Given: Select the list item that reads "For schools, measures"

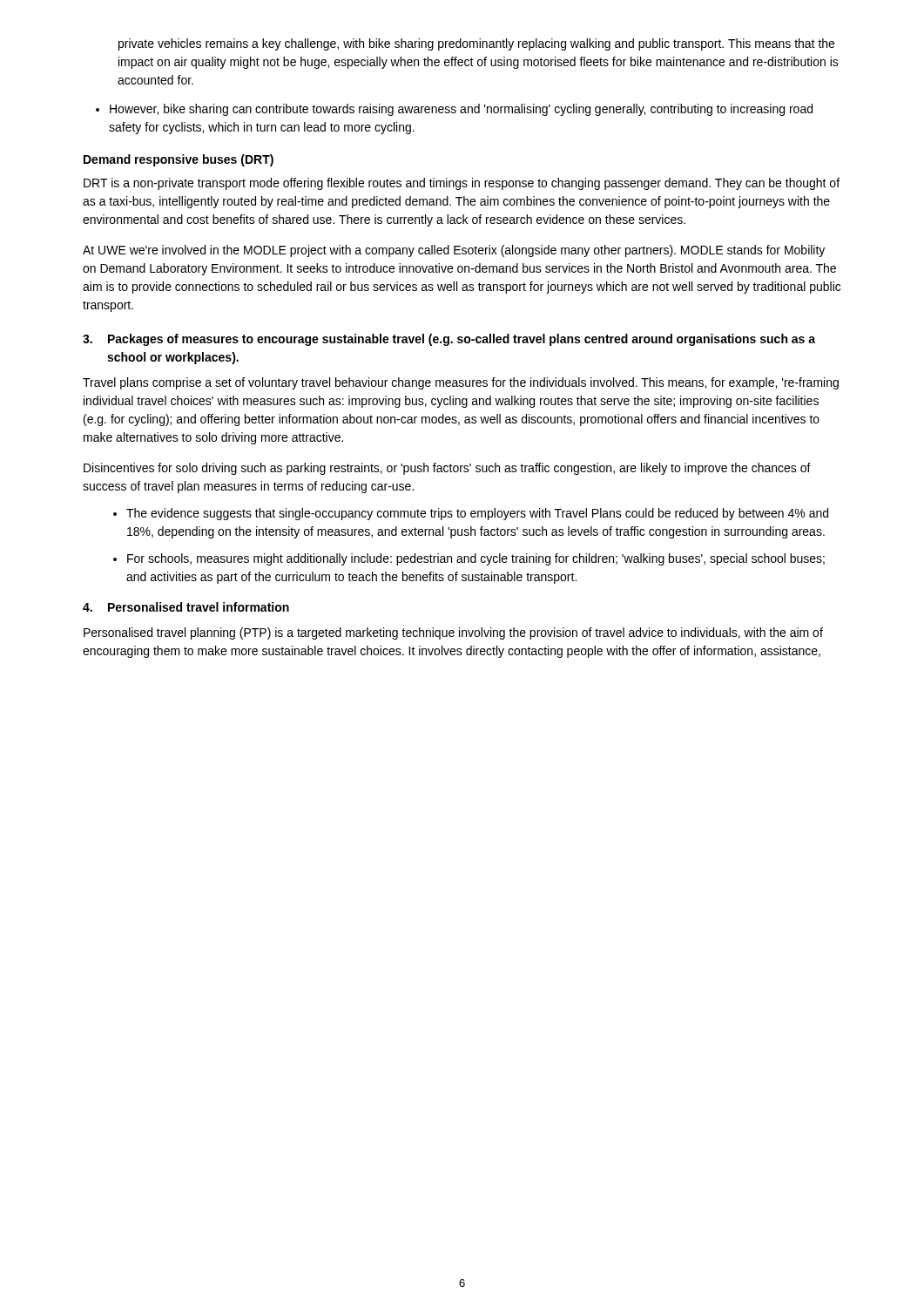Looking at the screenshot, I should (462, 568).
